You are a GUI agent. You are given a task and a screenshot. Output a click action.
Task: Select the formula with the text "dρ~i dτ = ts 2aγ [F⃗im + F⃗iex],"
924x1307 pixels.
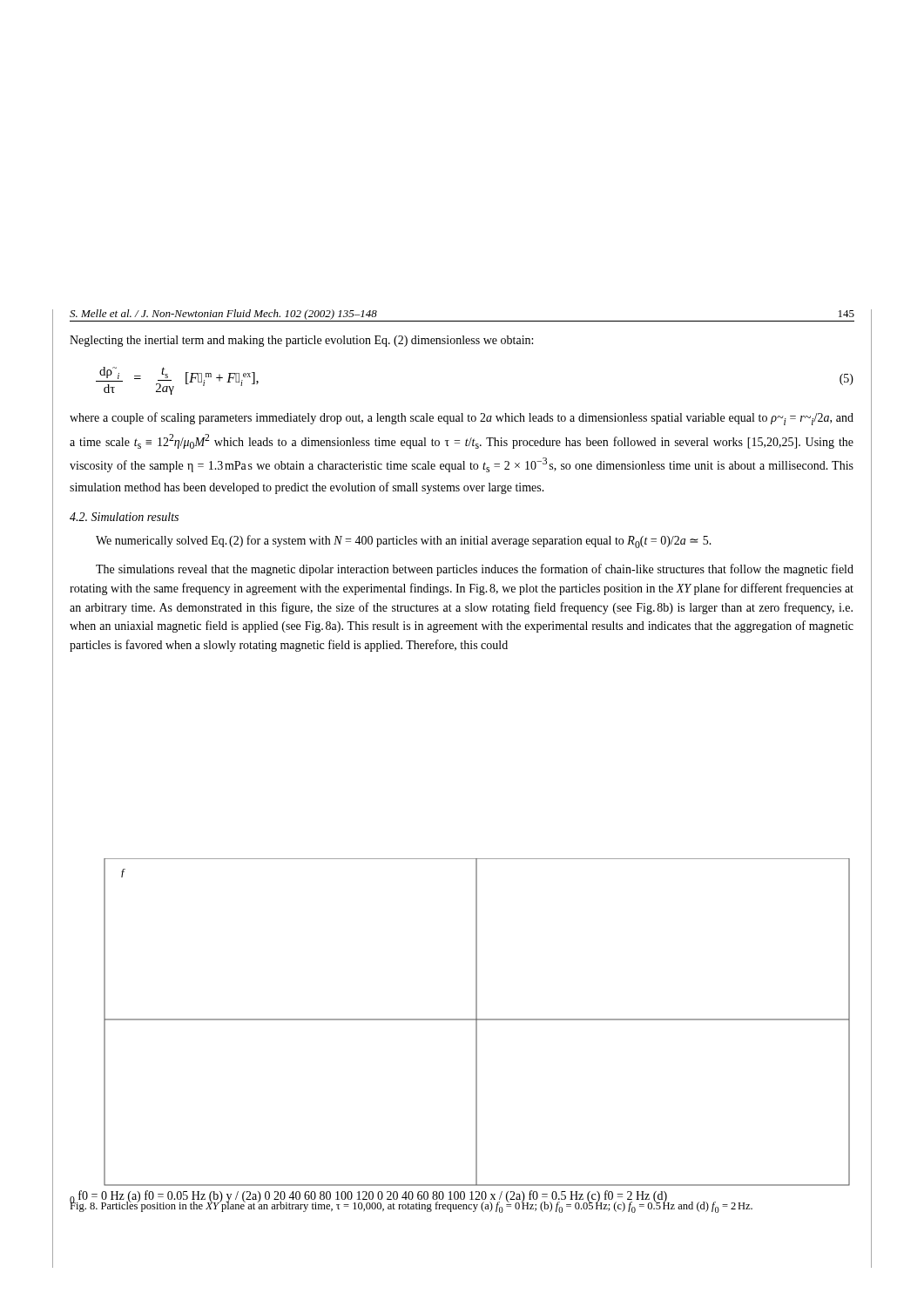(x=165, y=380)
